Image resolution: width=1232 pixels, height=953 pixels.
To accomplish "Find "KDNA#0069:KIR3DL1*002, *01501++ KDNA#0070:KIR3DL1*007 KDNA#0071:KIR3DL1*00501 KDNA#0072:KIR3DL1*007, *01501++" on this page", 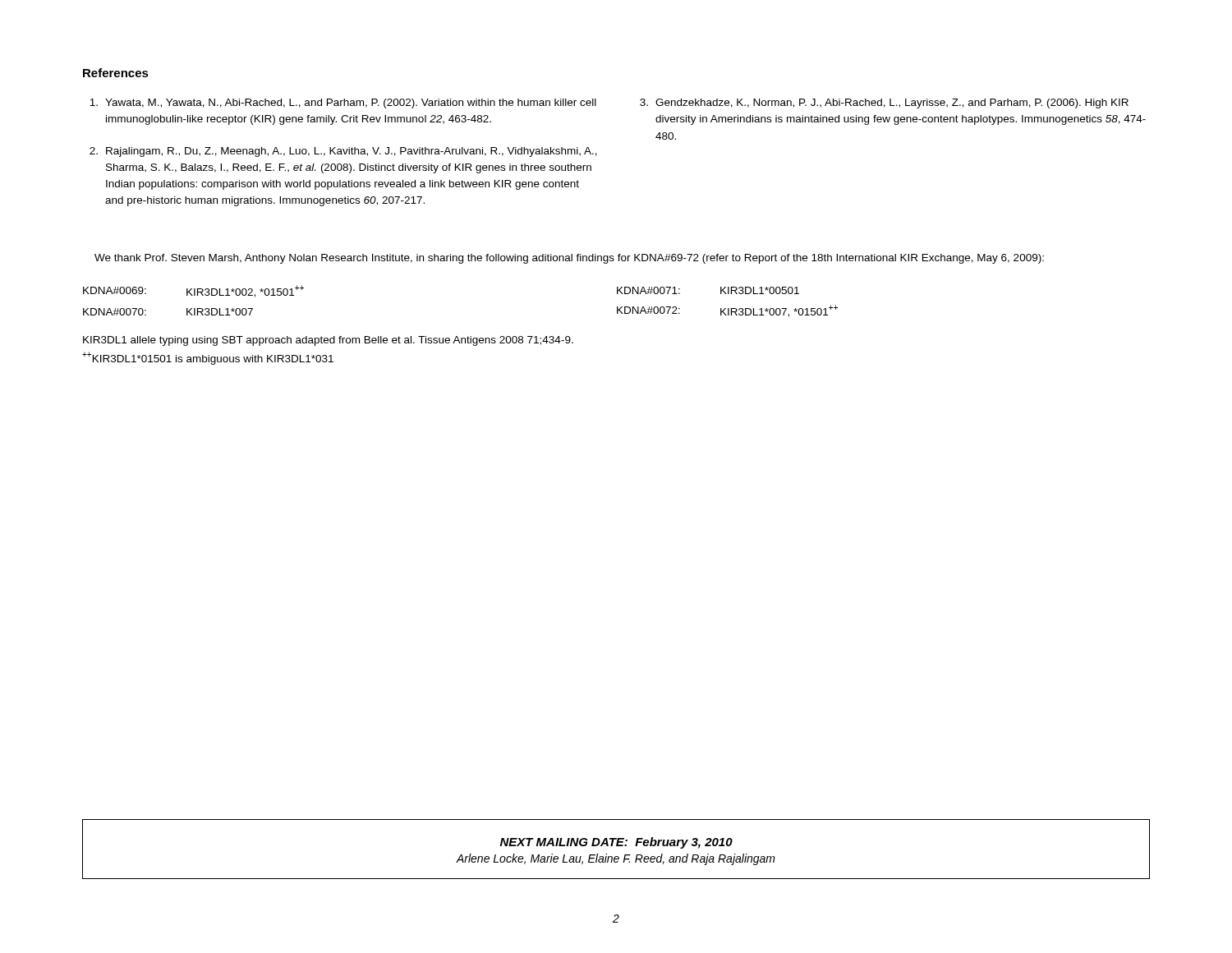I will (x=616, y=302).
